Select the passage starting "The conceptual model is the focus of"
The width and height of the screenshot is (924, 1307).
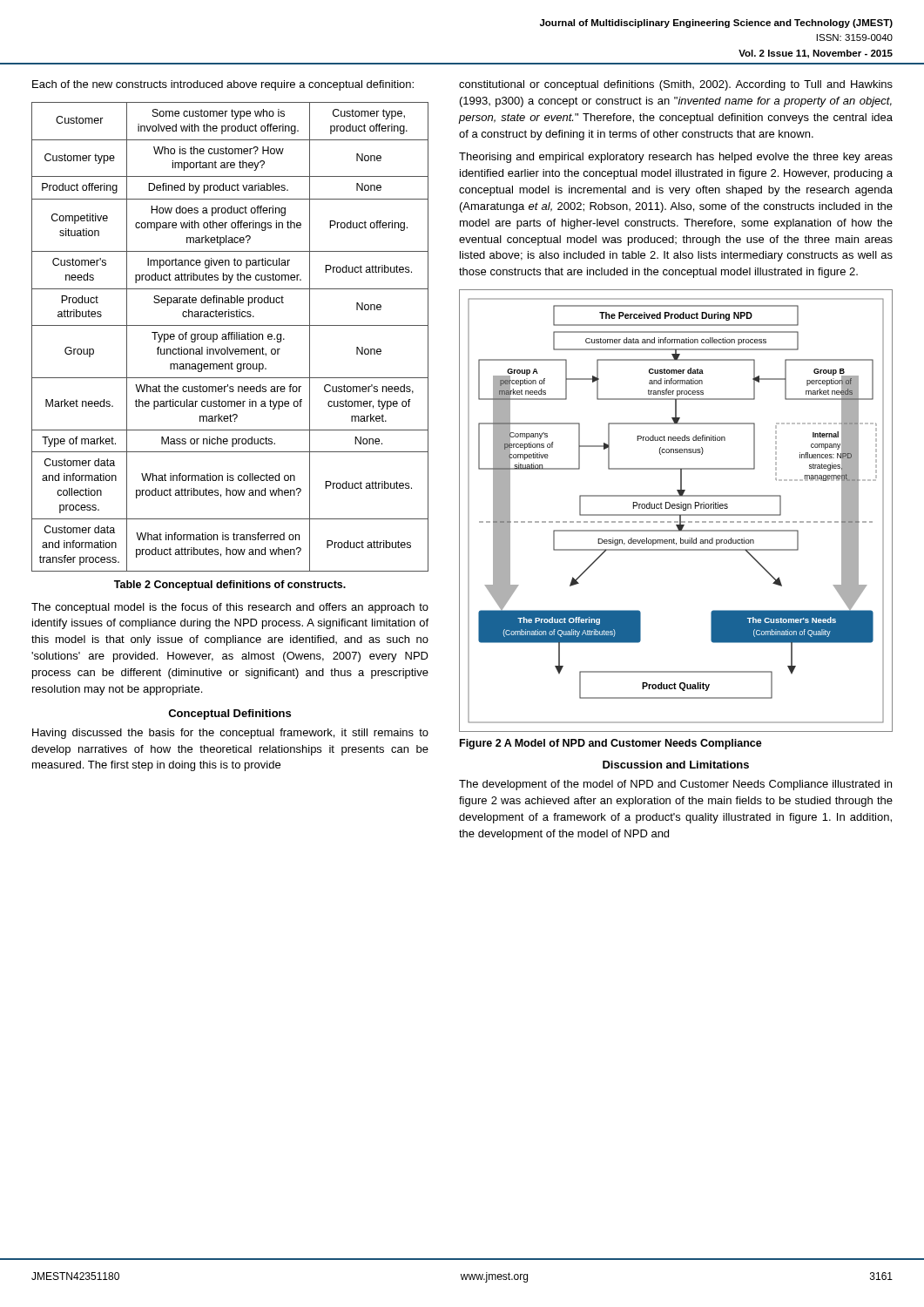point(230,648)
